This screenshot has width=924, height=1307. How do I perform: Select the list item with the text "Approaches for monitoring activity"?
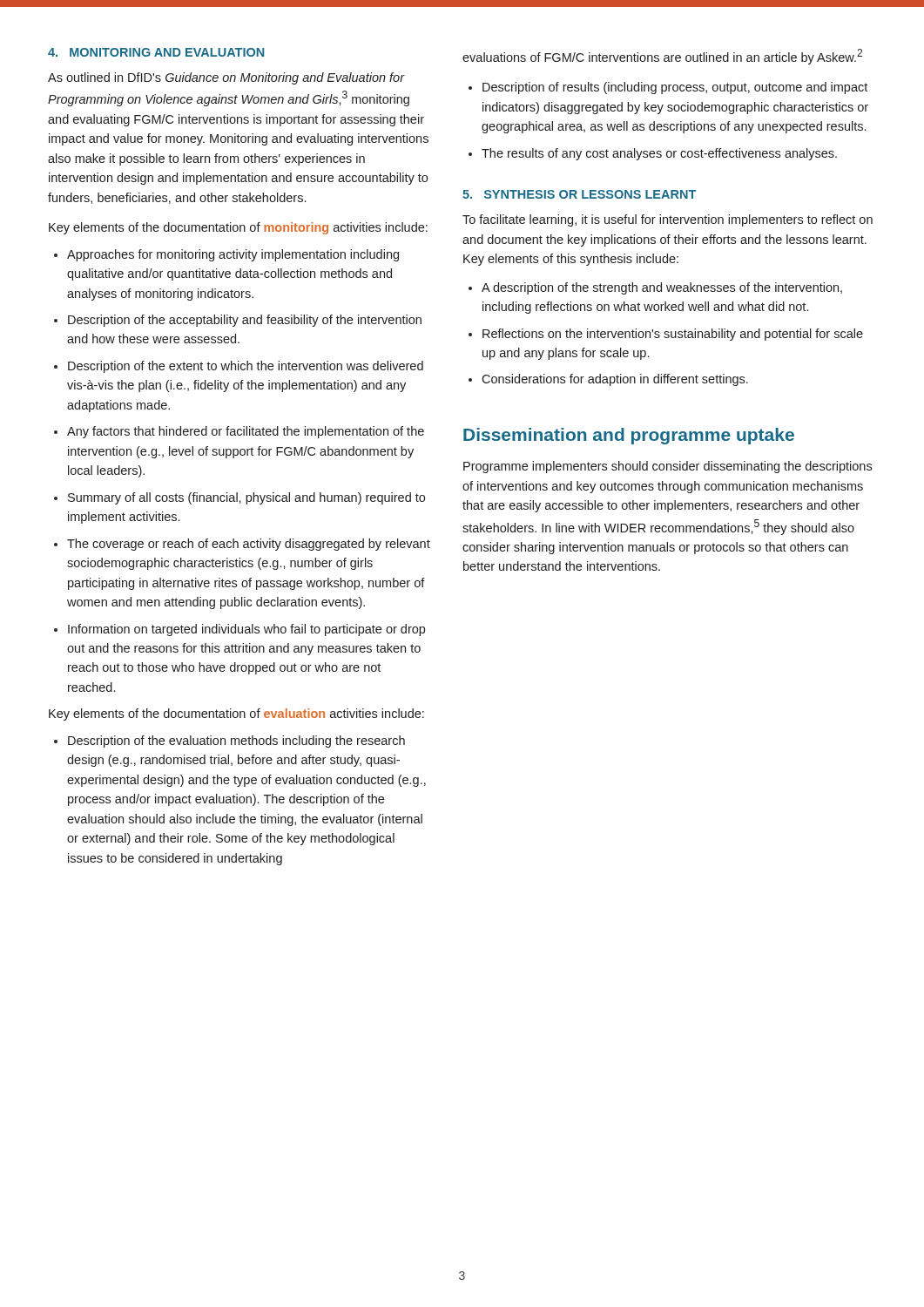coord(233,274)
